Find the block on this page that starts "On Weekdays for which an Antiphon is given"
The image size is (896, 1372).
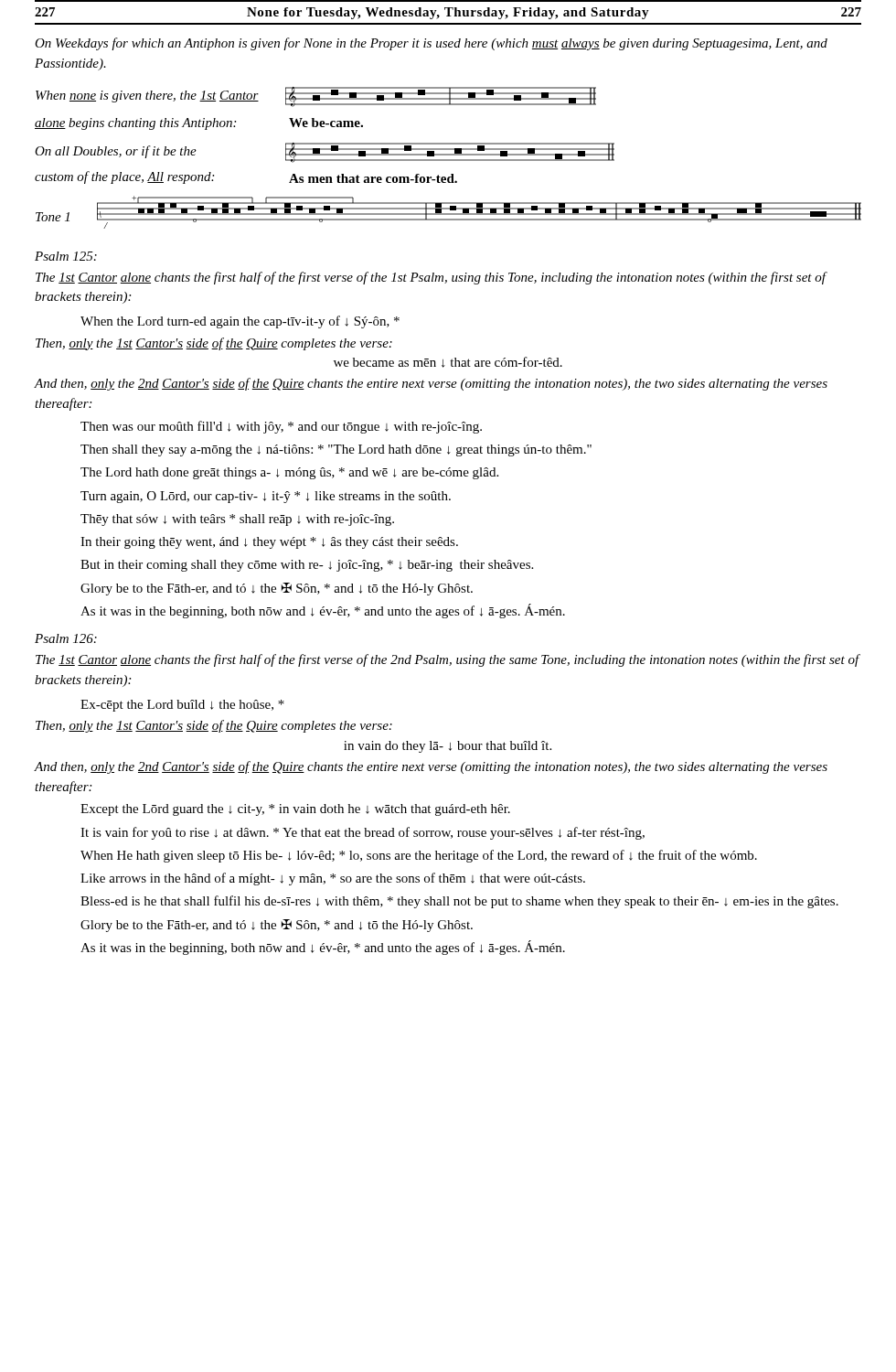pos(431,53)
